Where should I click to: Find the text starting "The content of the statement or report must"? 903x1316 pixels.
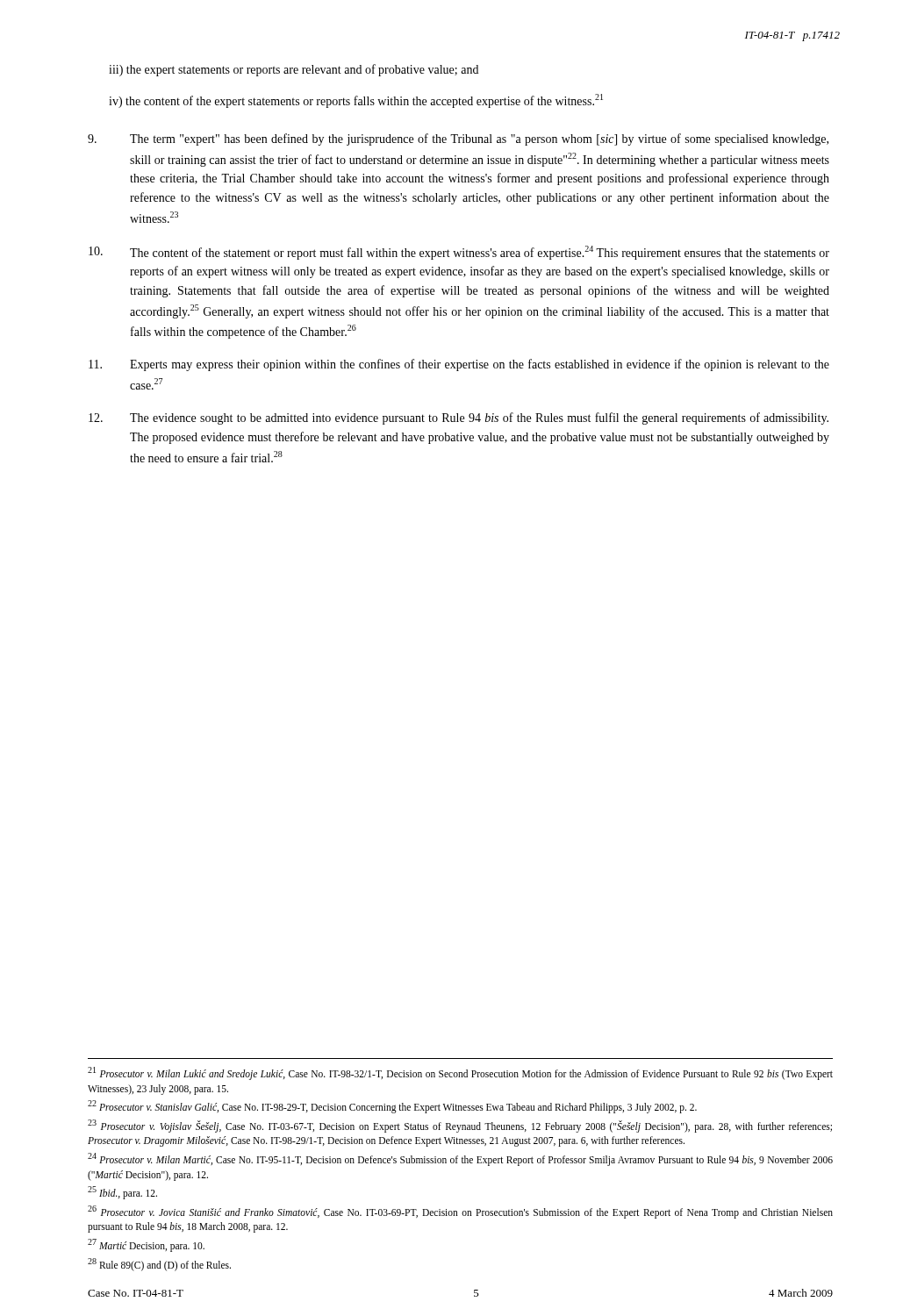[x=459, y=292]
